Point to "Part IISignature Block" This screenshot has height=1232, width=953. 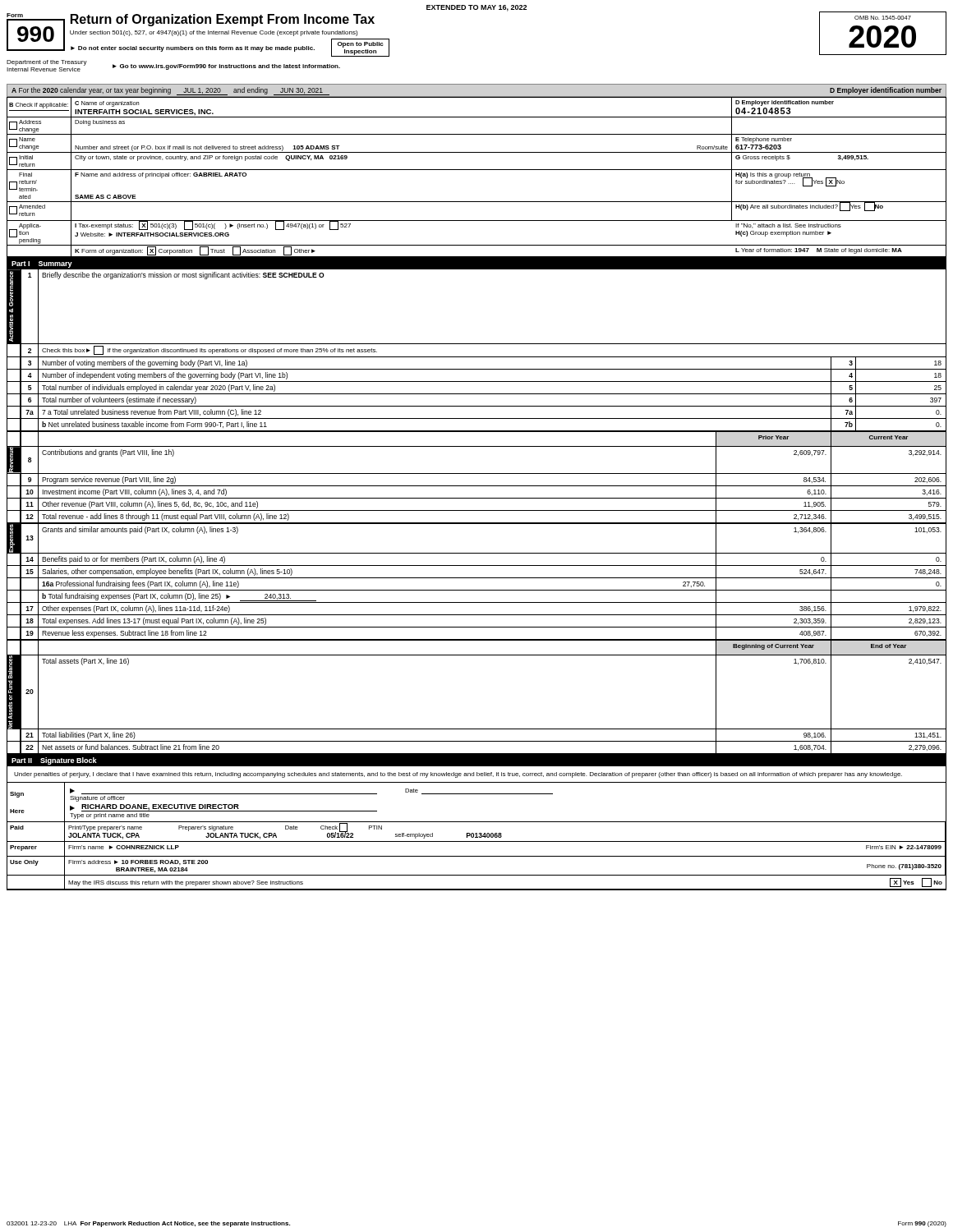tap(54, 761)
